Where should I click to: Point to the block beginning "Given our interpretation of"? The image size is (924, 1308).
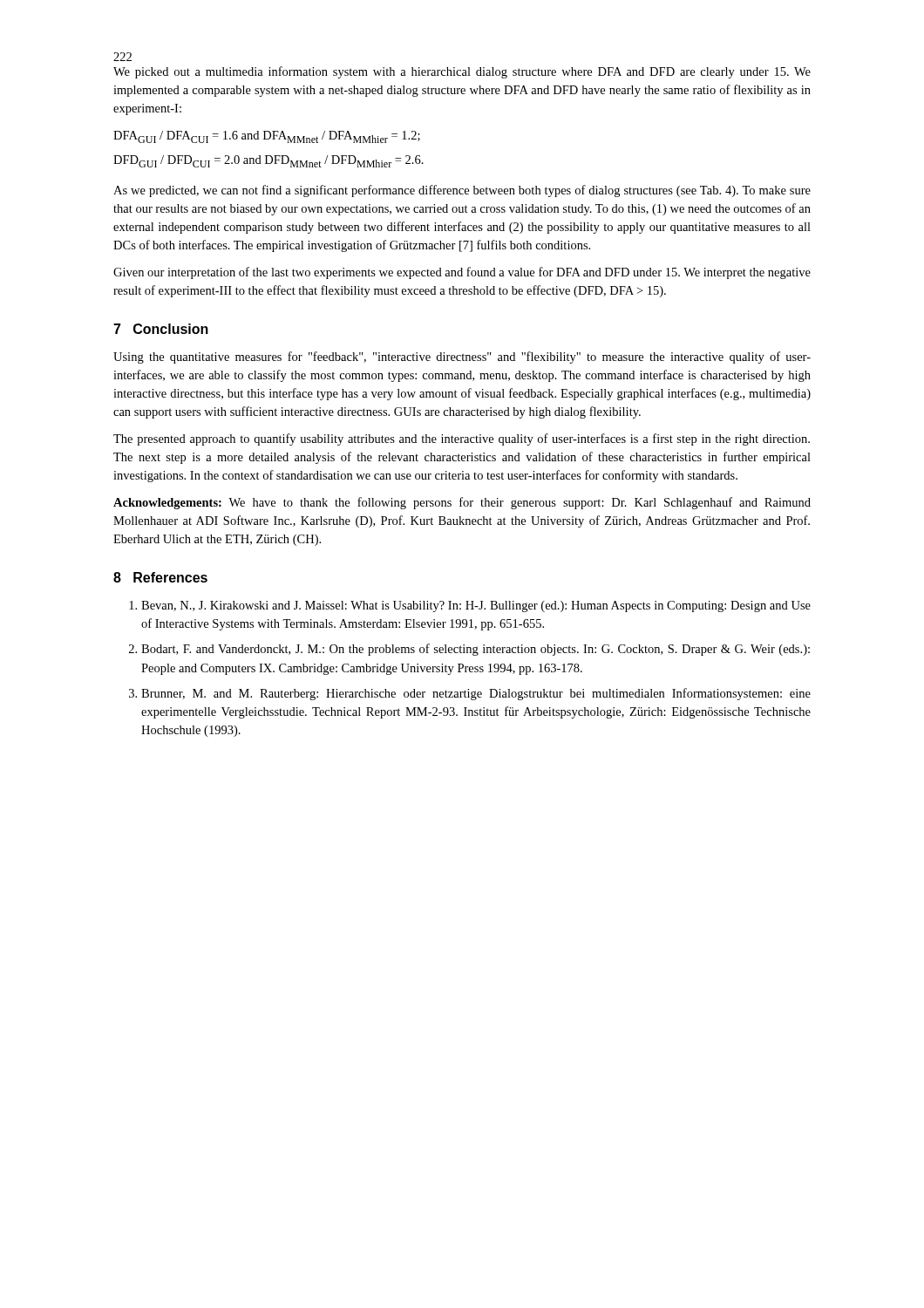(x=462, y=282)
